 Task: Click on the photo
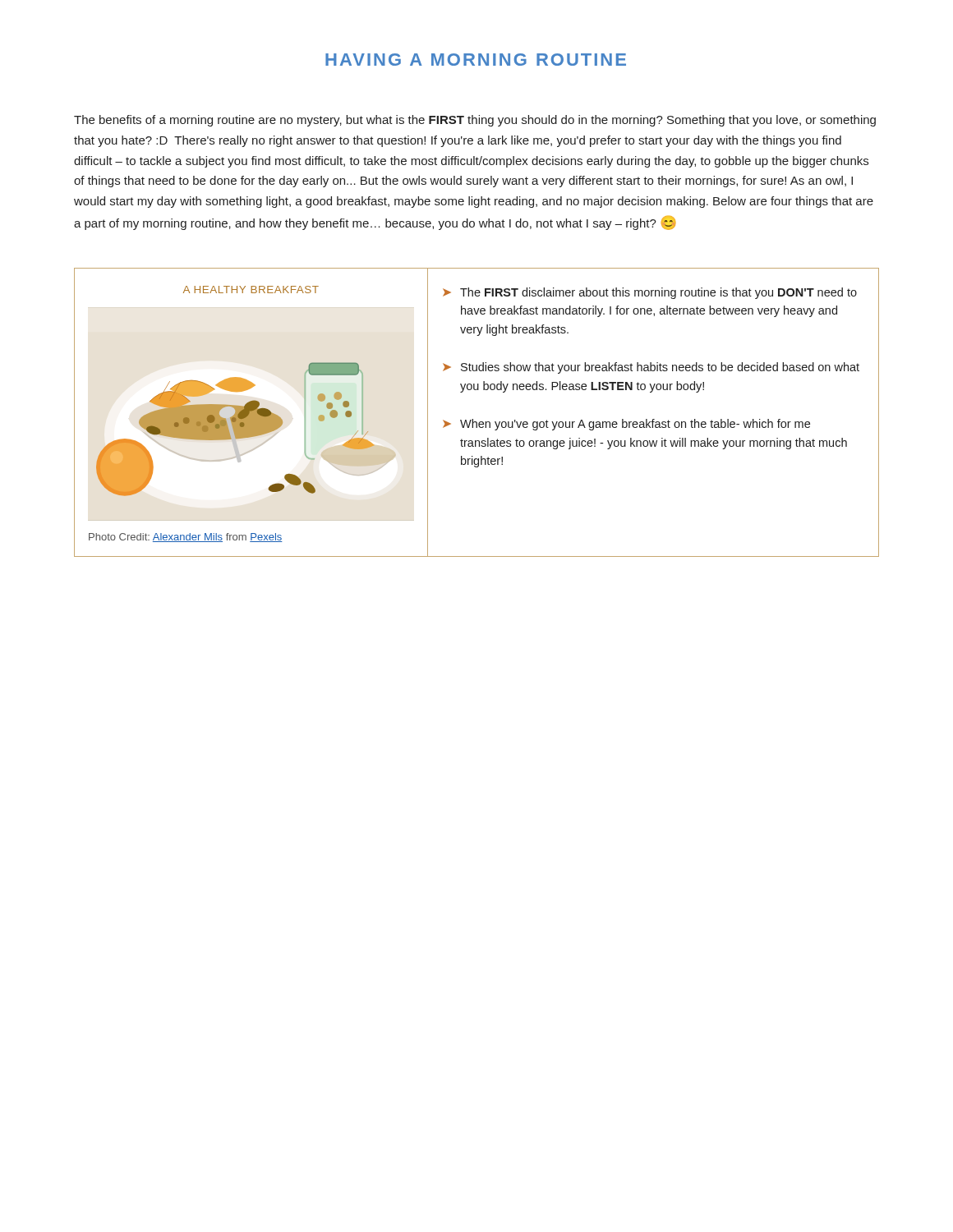[251, 414]
